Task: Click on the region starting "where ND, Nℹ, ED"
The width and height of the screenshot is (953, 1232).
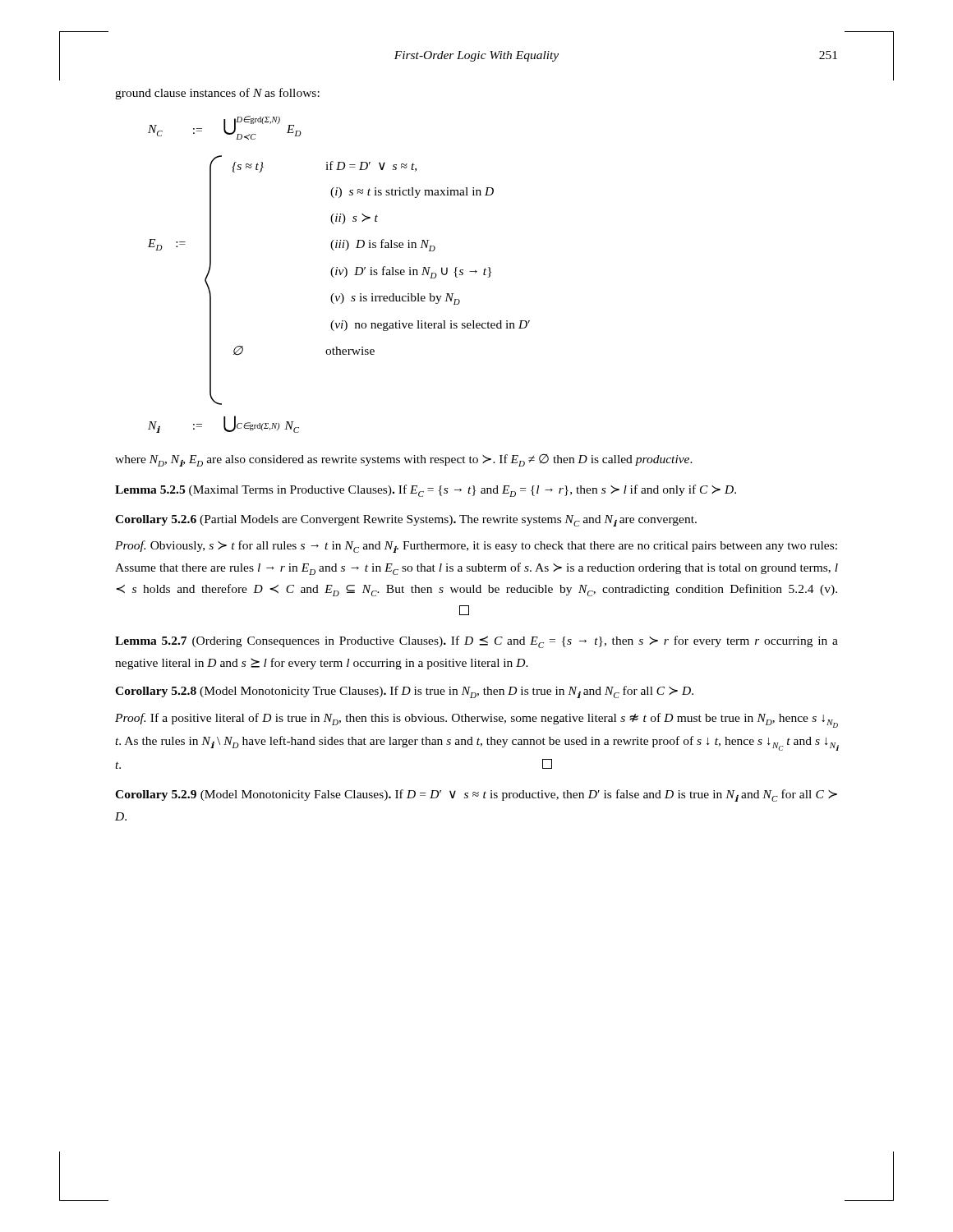Action: coord(404,460)
